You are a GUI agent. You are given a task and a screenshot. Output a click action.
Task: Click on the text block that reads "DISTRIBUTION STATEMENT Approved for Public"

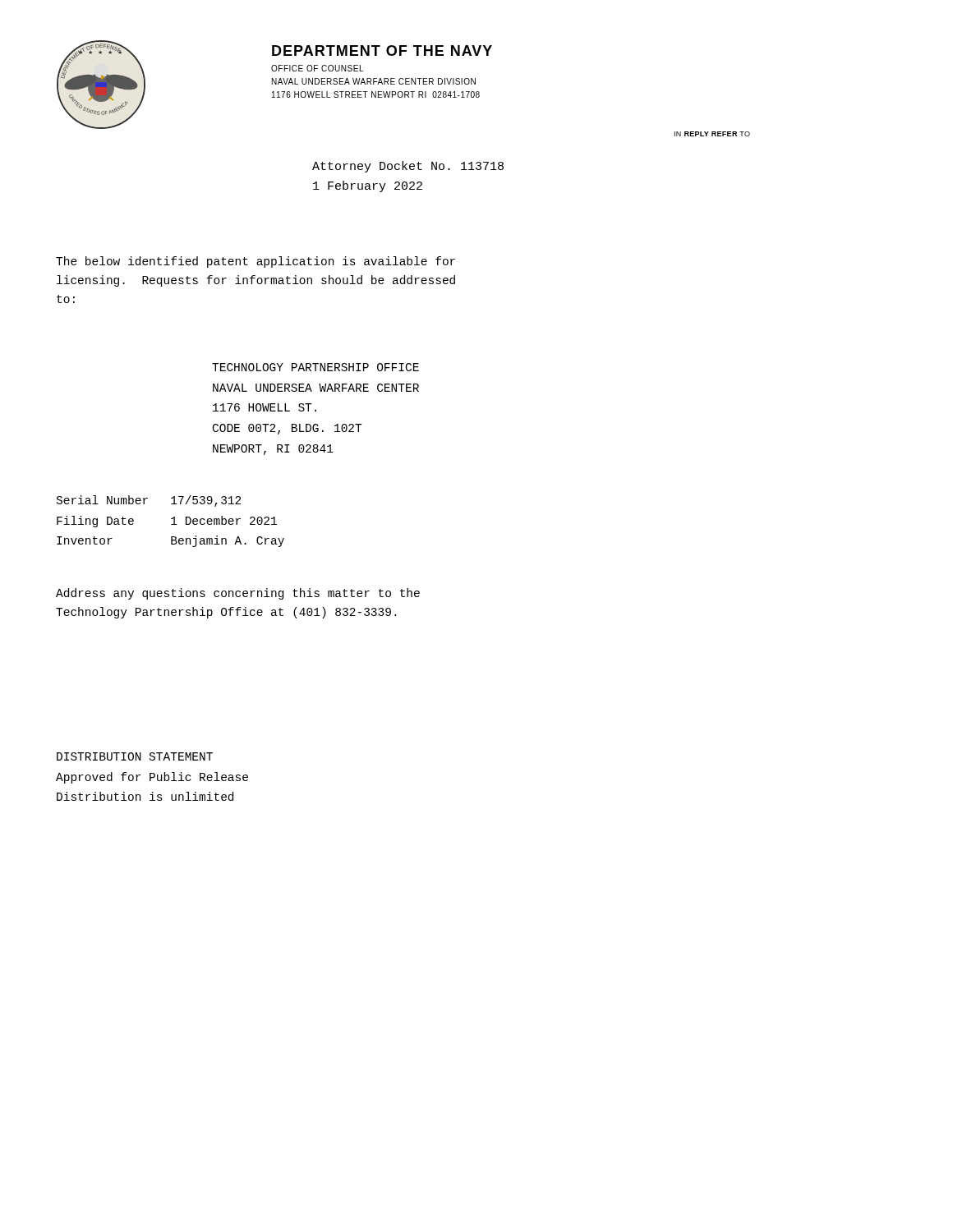click(152, 778)
